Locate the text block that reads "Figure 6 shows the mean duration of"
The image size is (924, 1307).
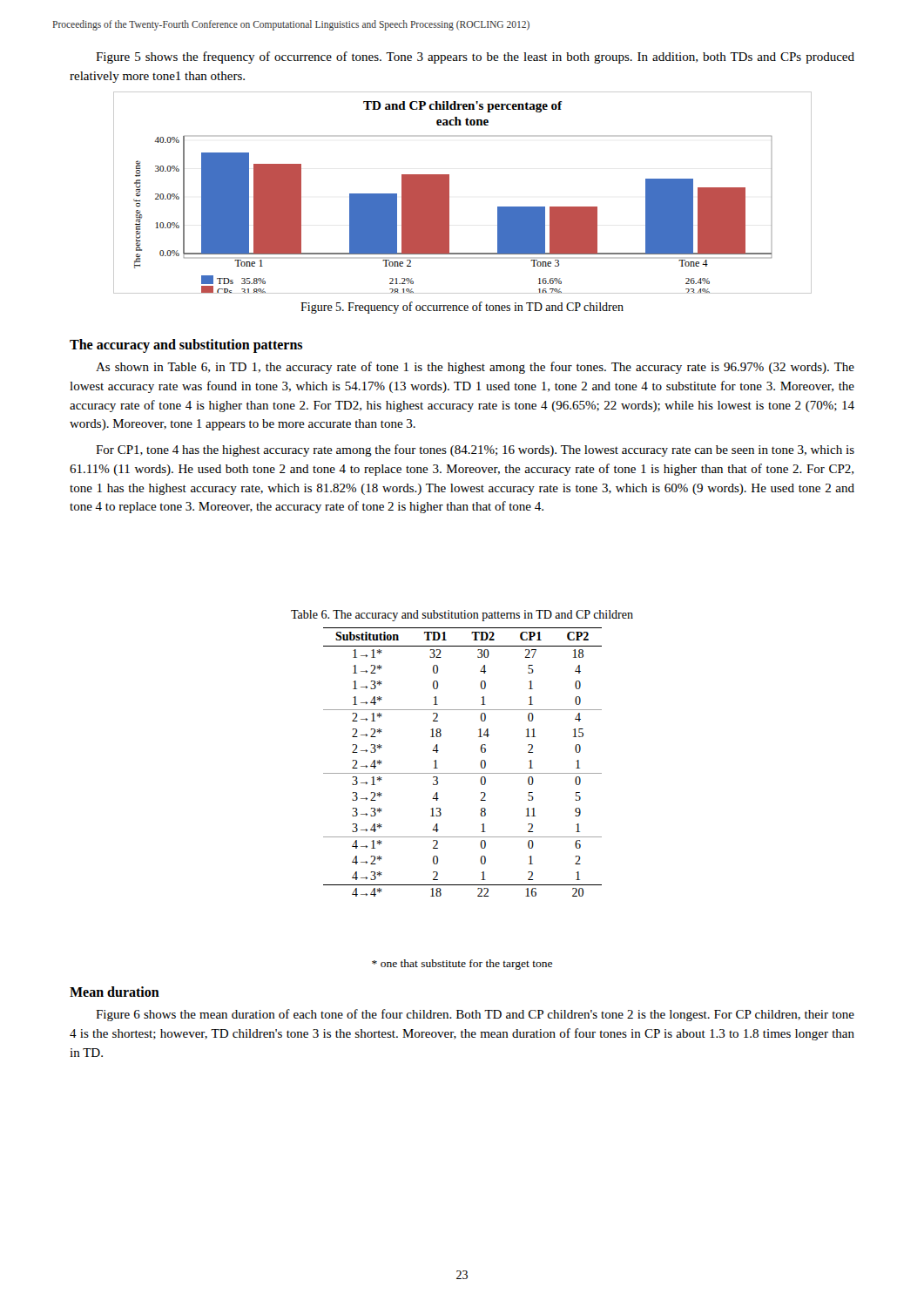pyautogui.click(x=462, y=1034)
